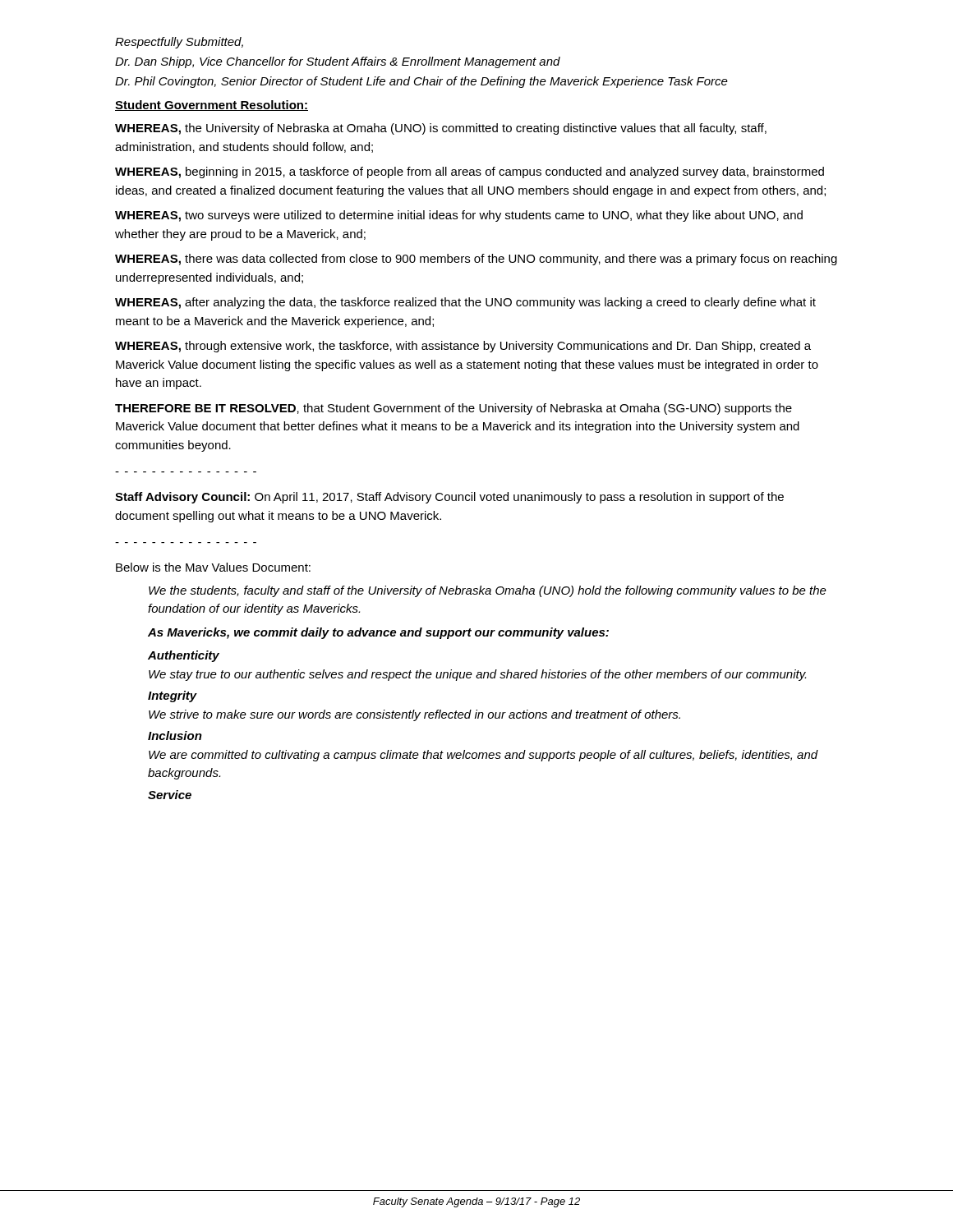Select the text block that says "WHEREAS, two surveys were utilized to determine"
953x1232 pixels.
tap(459, 224)
